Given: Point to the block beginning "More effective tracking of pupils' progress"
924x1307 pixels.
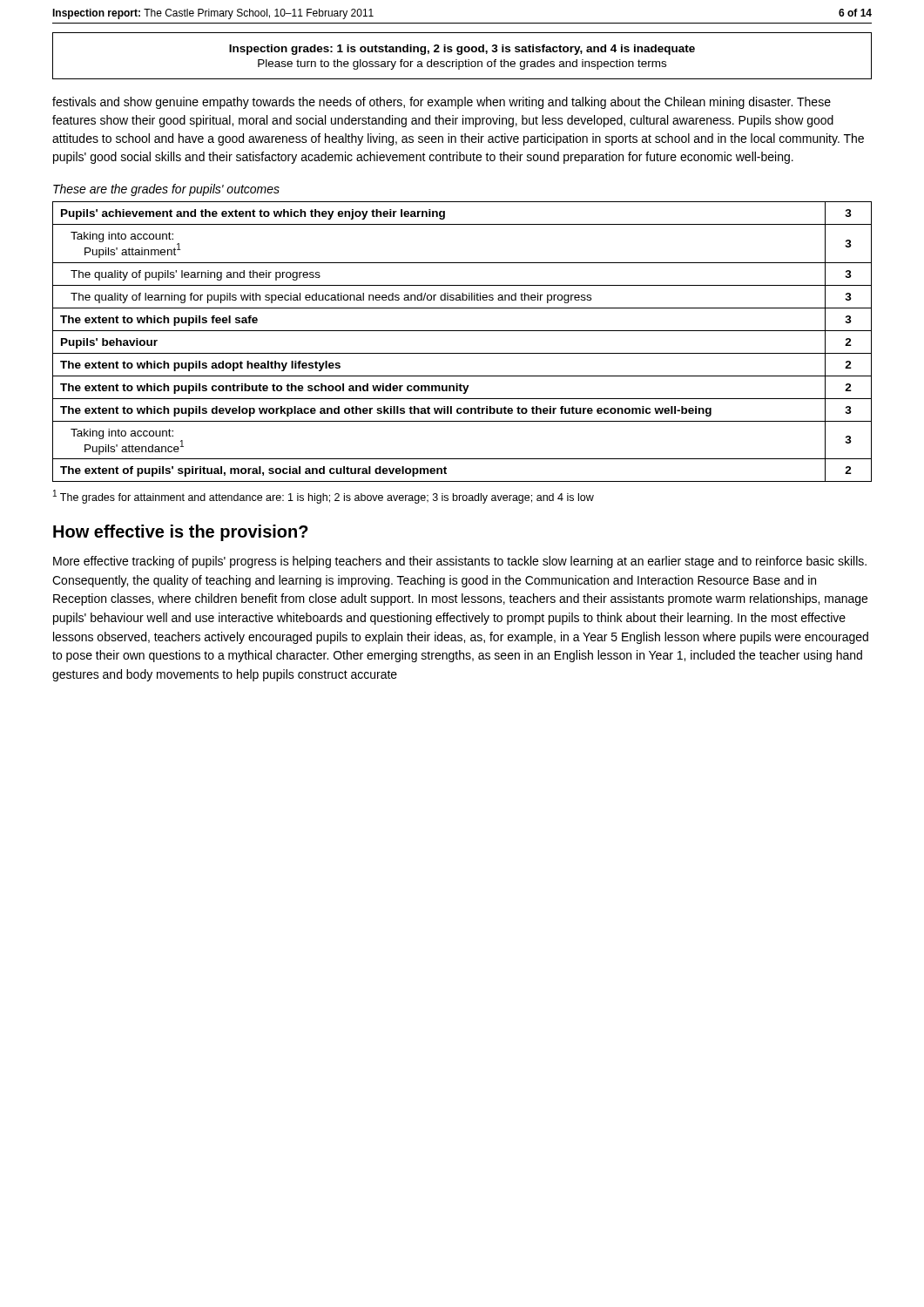Looking at the screenshot, I should tap(461, 618).
